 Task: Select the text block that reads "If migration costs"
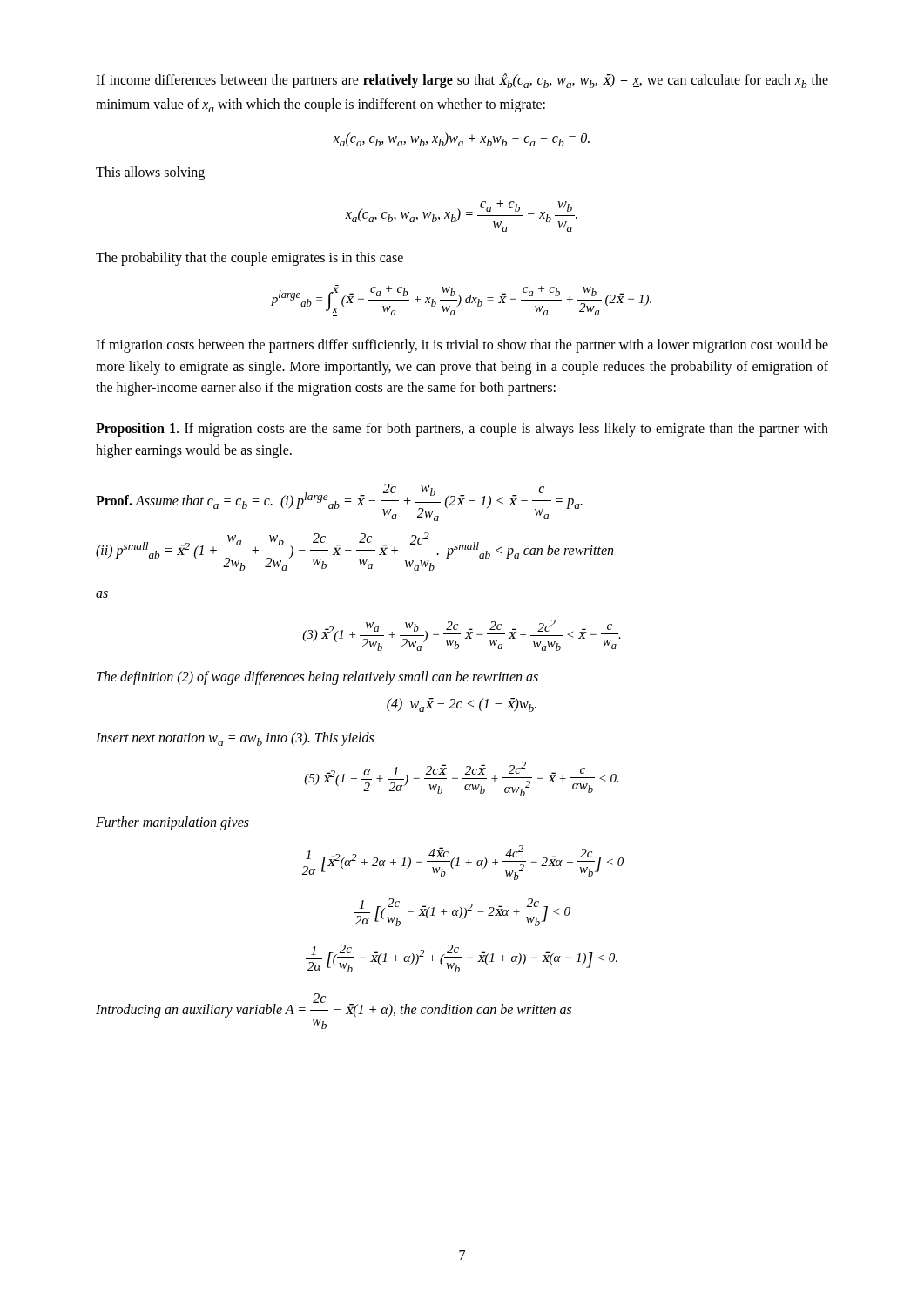[462, 366]
